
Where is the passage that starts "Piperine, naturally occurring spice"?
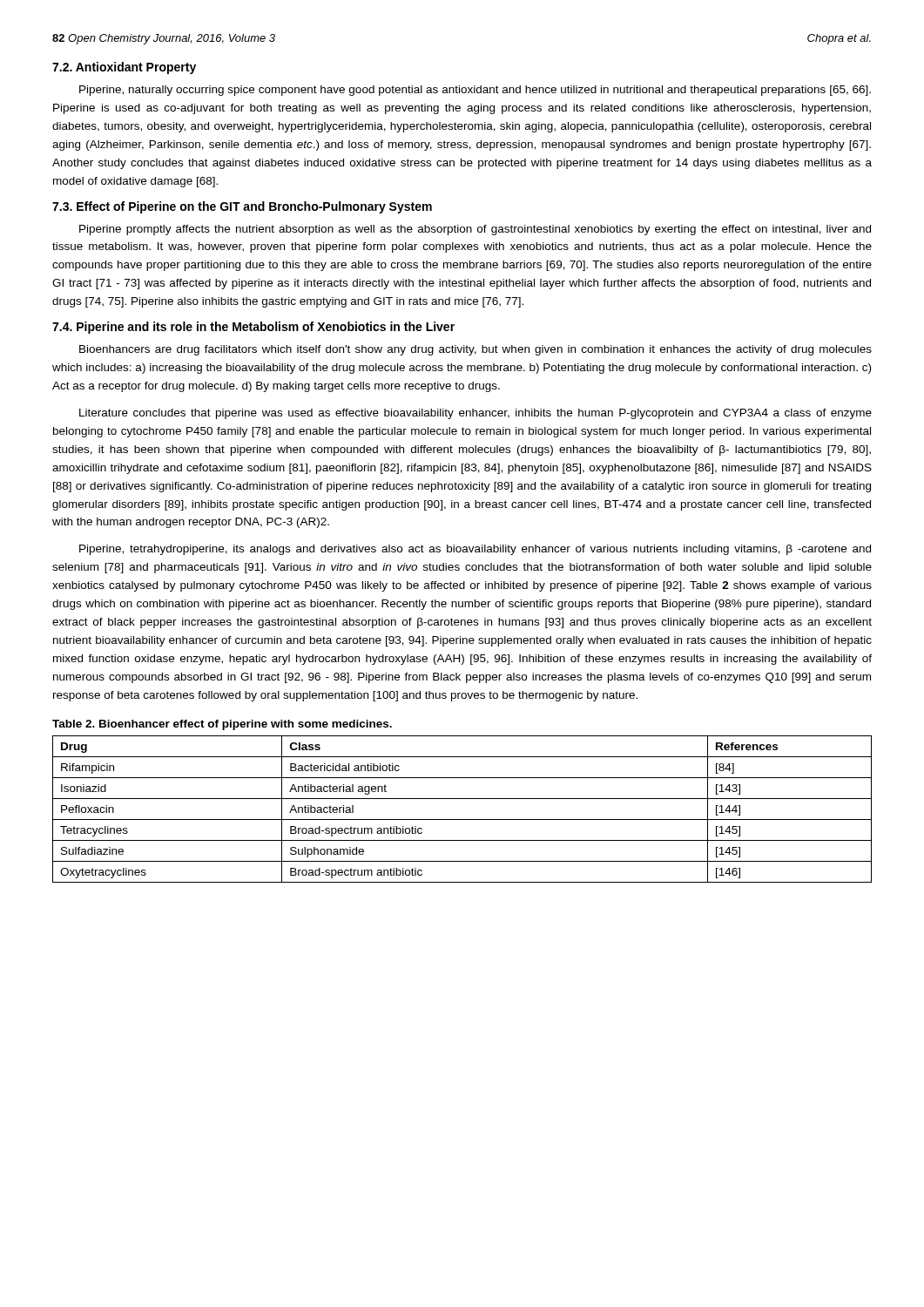point(462,136)
